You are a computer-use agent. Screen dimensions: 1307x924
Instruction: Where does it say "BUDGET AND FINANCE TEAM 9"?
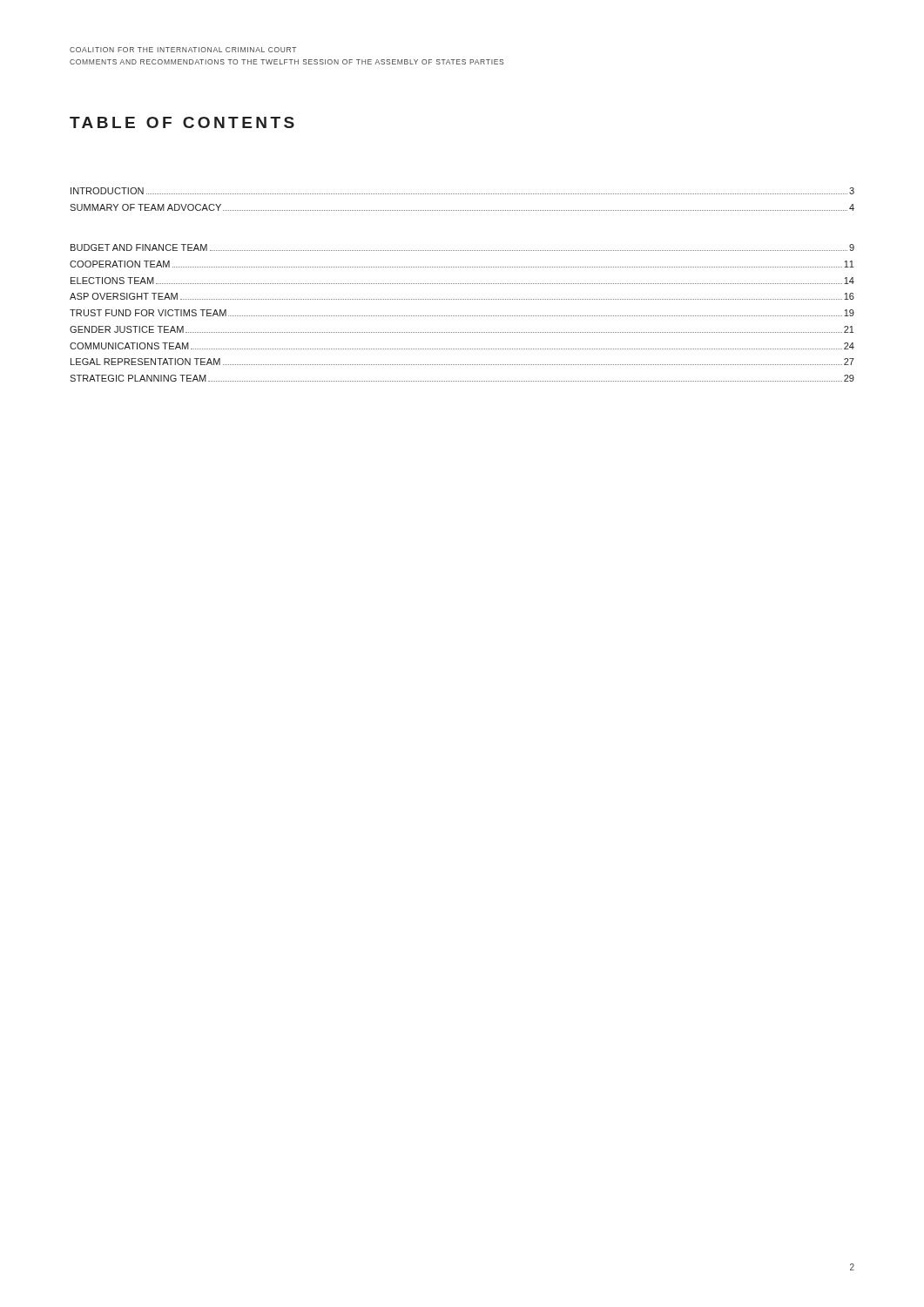point(462,248)
